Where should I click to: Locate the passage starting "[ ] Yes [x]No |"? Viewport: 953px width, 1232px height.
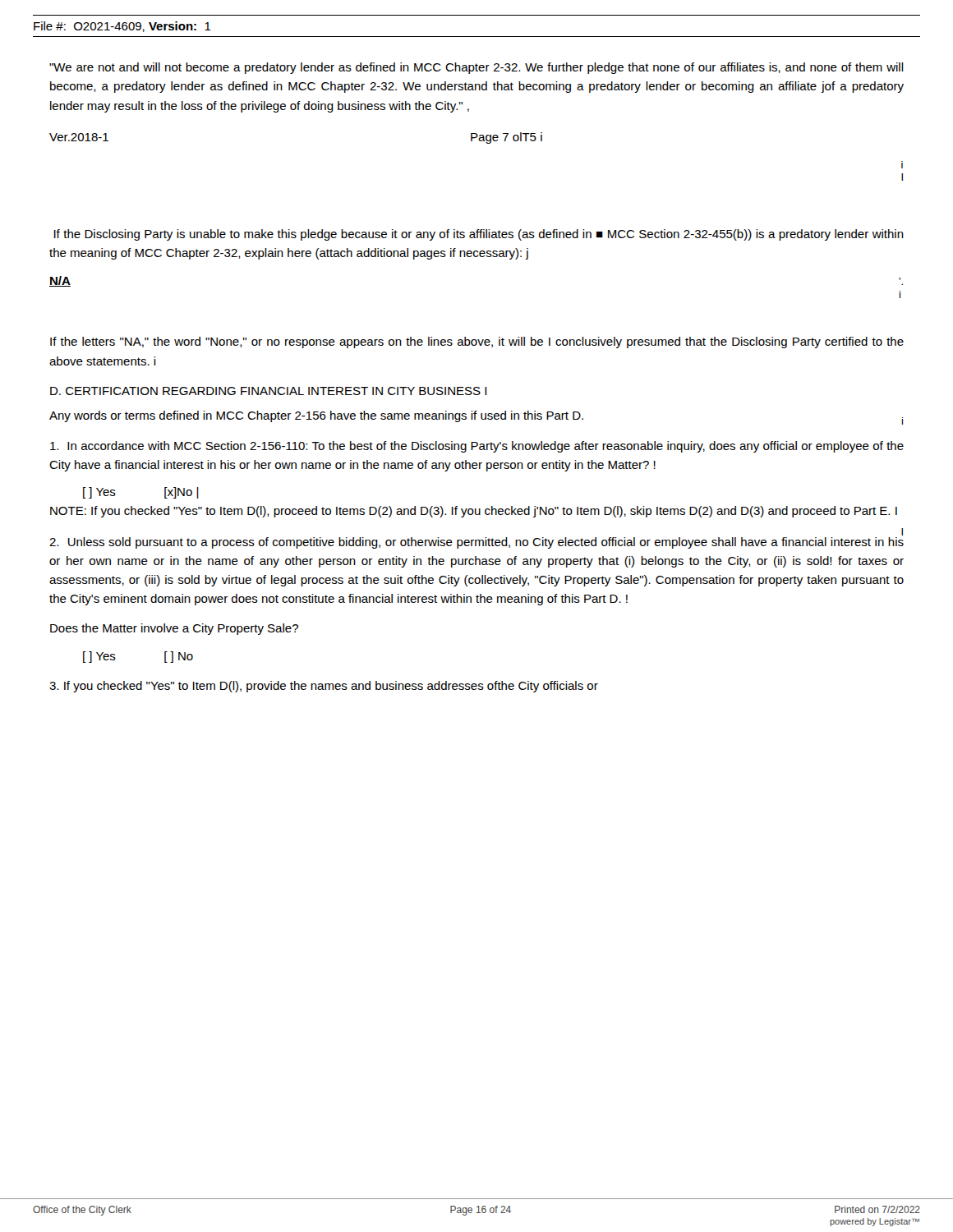pos(106,492)
